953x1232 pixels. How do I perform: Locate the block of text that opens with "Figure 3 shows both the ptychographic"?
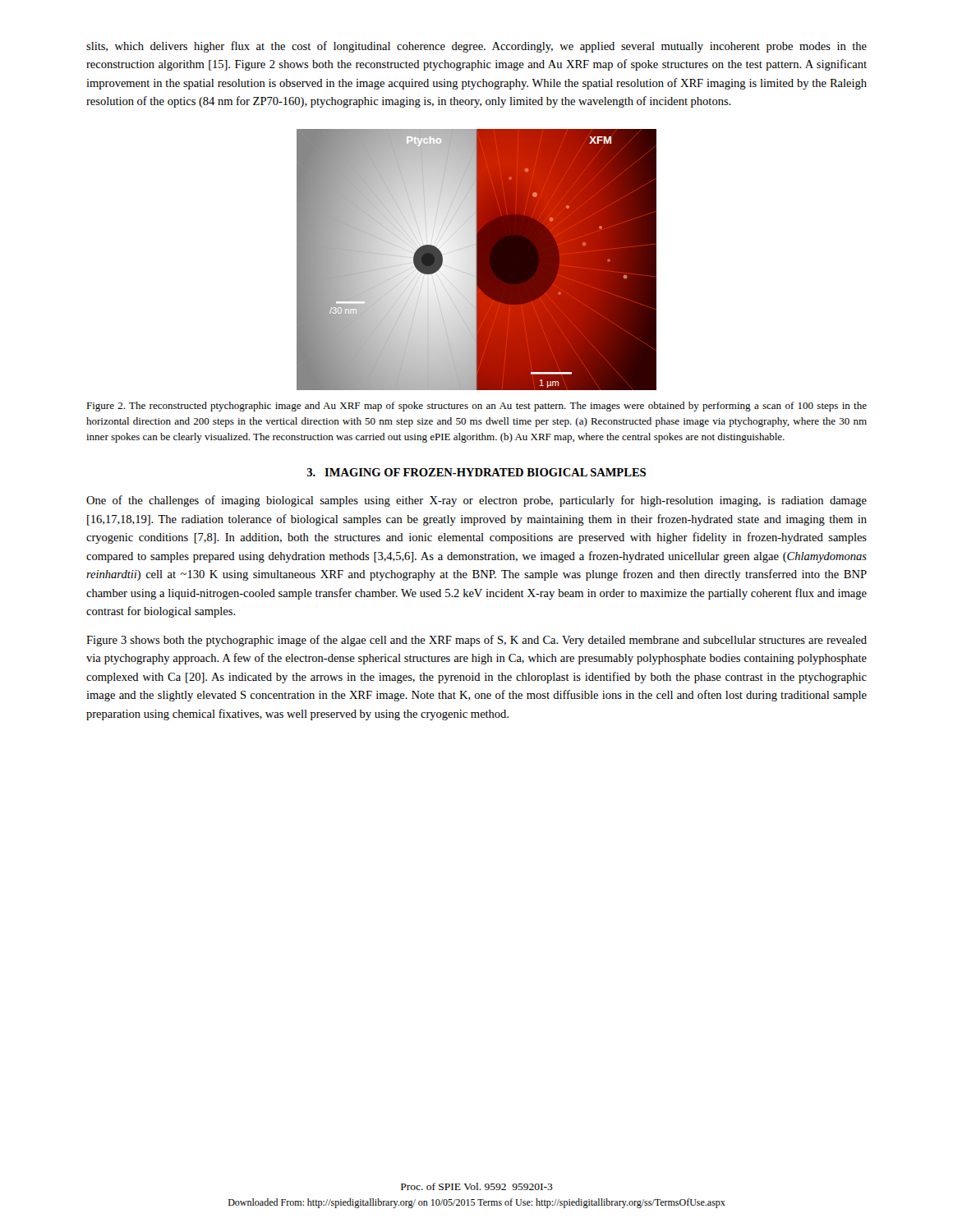tap(476, 676)
